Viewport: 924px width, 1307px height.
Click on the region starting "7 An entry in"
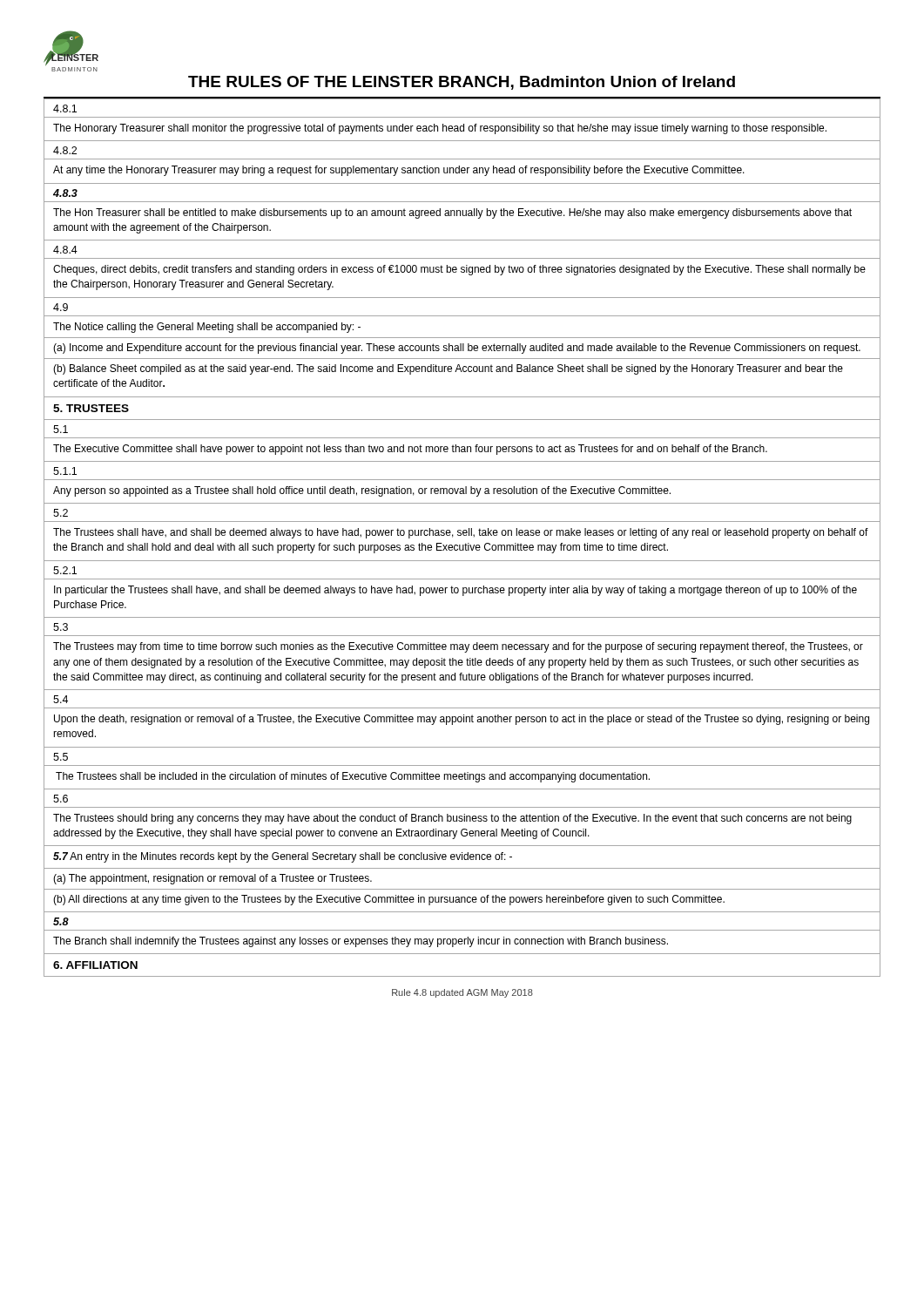pyautogui.click(x=283, y=857)
